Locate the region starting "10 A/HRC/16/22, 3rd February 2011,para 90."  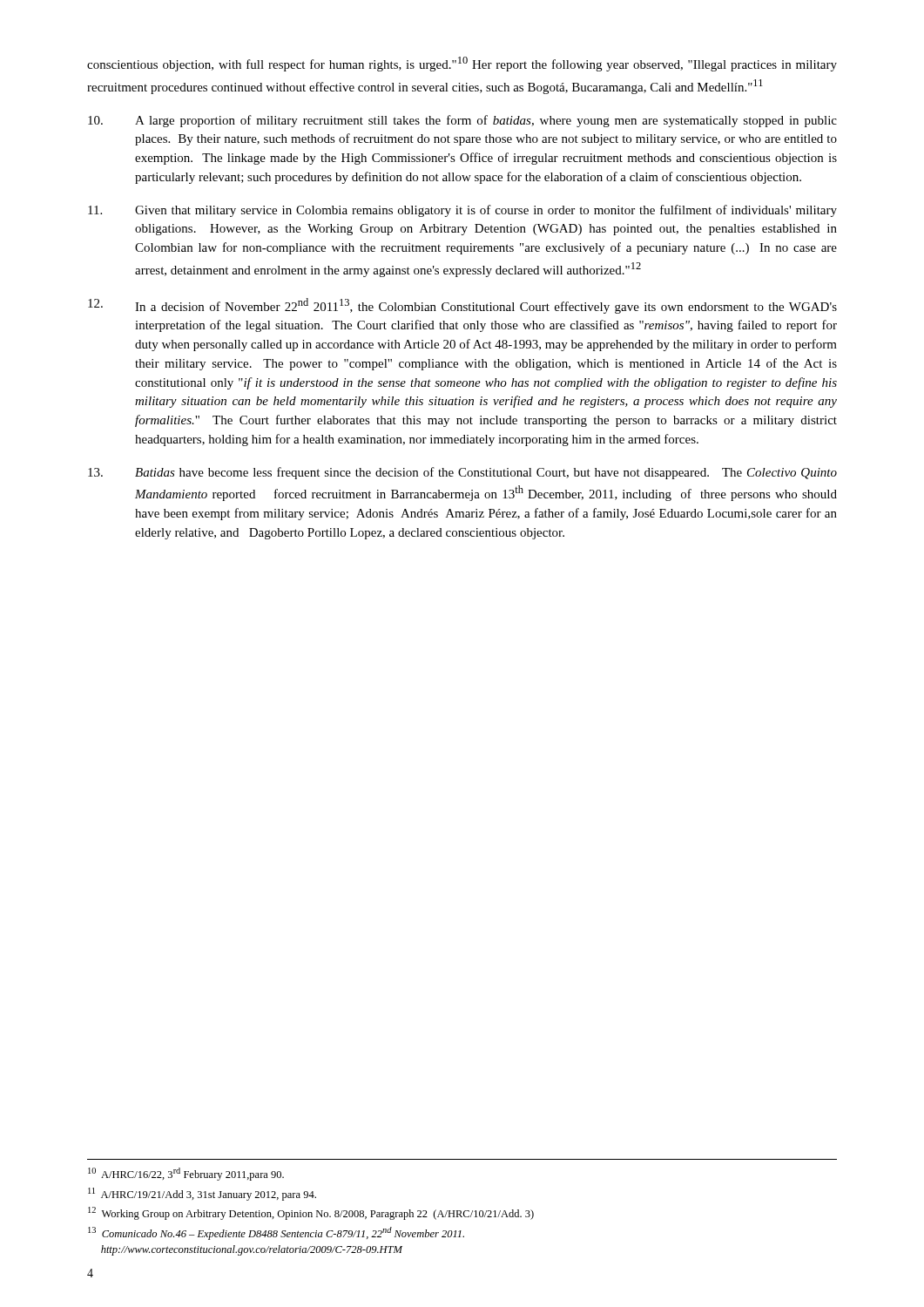click(186, 1173)
